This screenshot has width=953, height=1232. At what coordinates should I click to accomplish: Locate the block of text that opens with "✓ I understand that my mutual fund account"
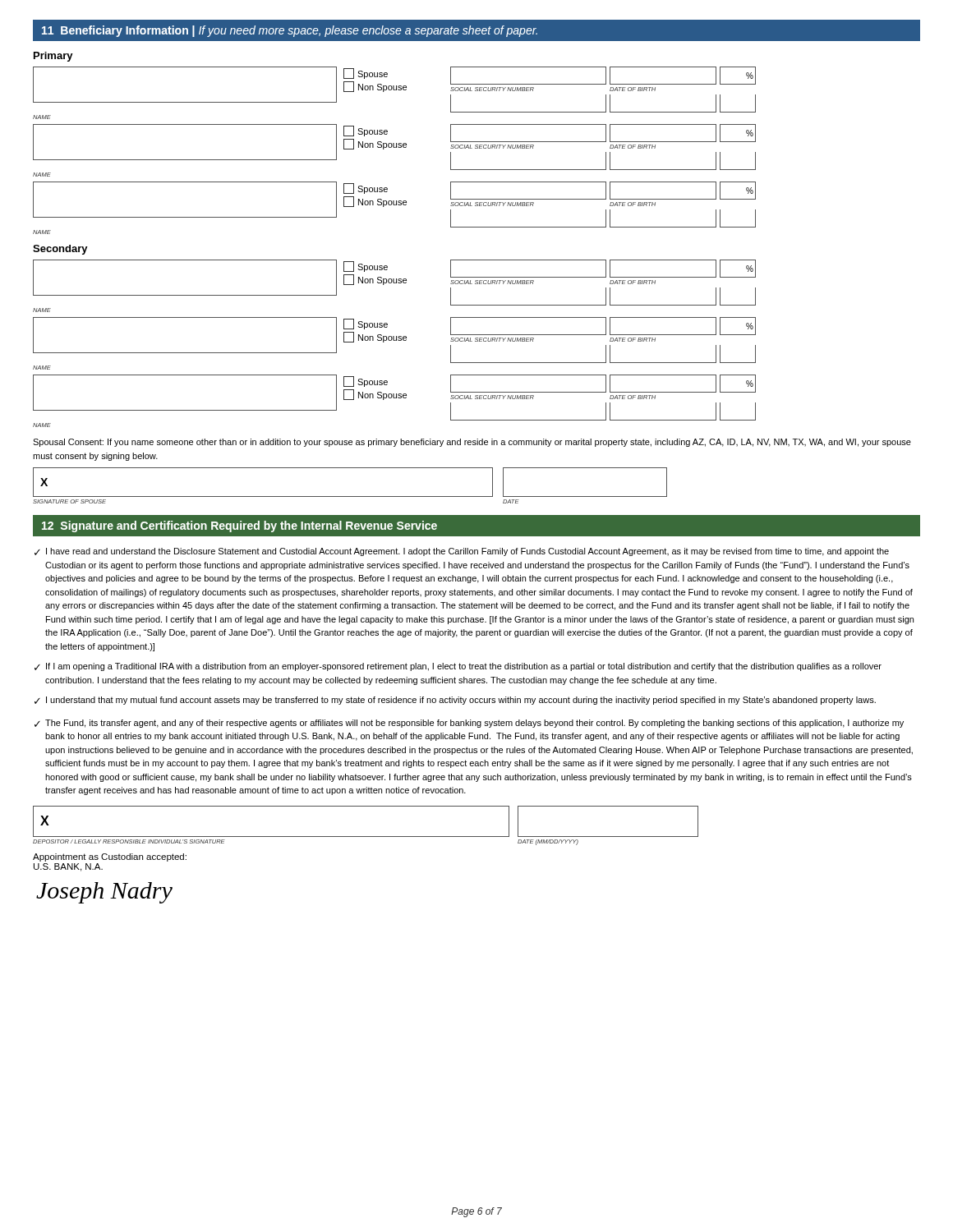[x=455, y=701]
